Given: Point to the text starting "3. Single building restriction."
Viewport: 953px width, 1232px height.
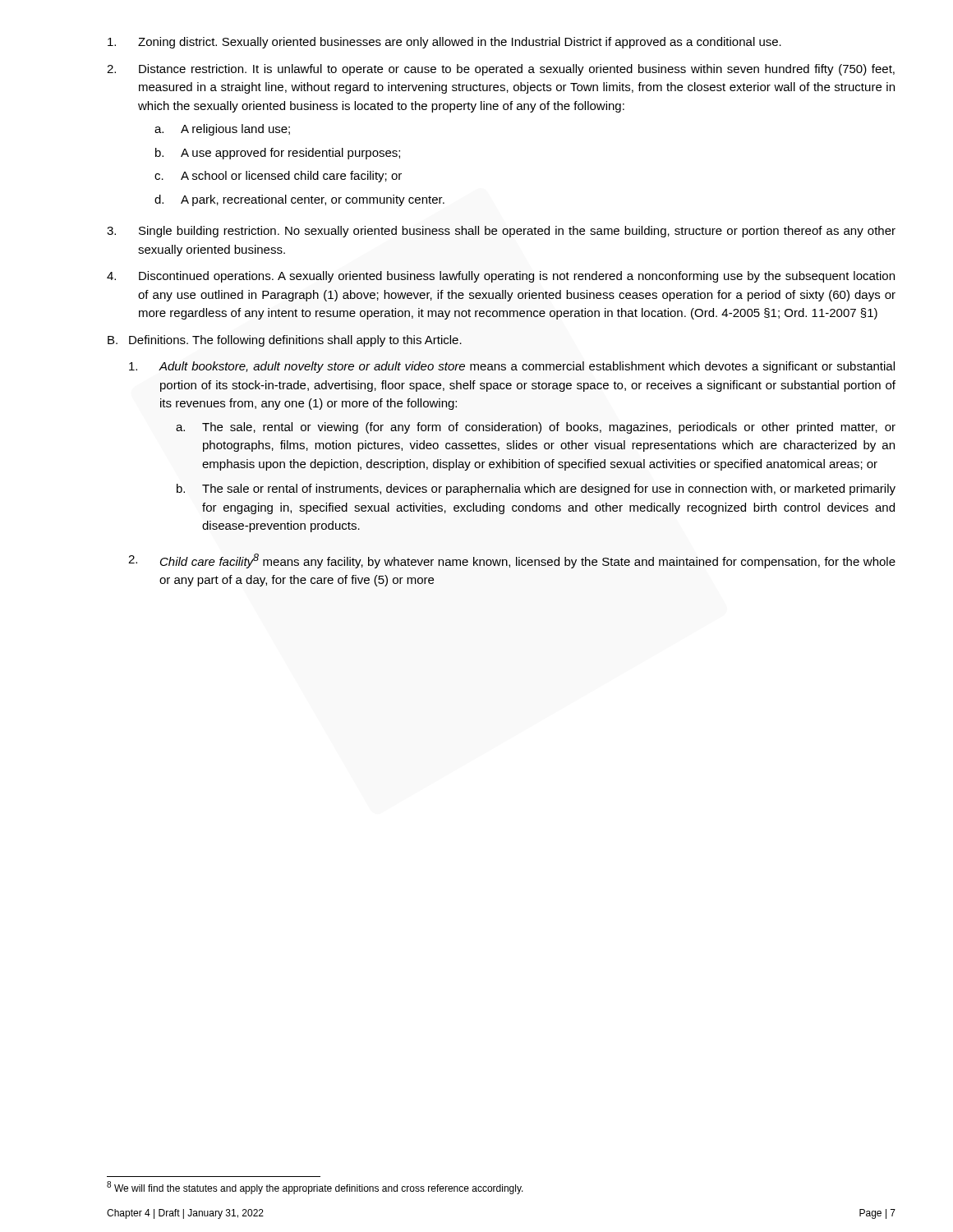Looking at the screenshot, I should click(x=501, y=240).
